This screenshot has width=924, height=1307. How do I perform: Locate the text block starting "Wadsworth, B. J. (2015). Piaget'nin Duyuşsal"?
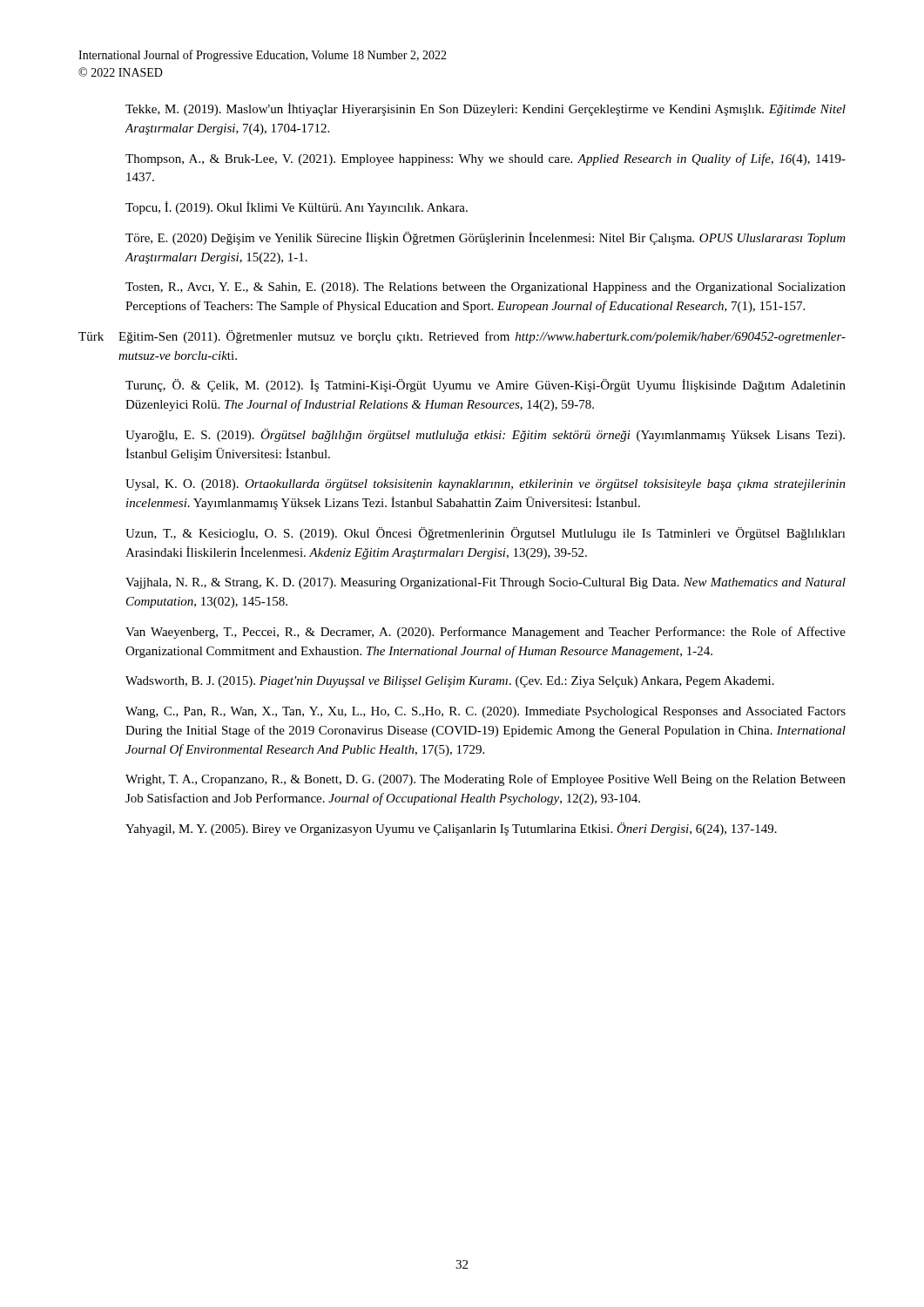point(462,682)
